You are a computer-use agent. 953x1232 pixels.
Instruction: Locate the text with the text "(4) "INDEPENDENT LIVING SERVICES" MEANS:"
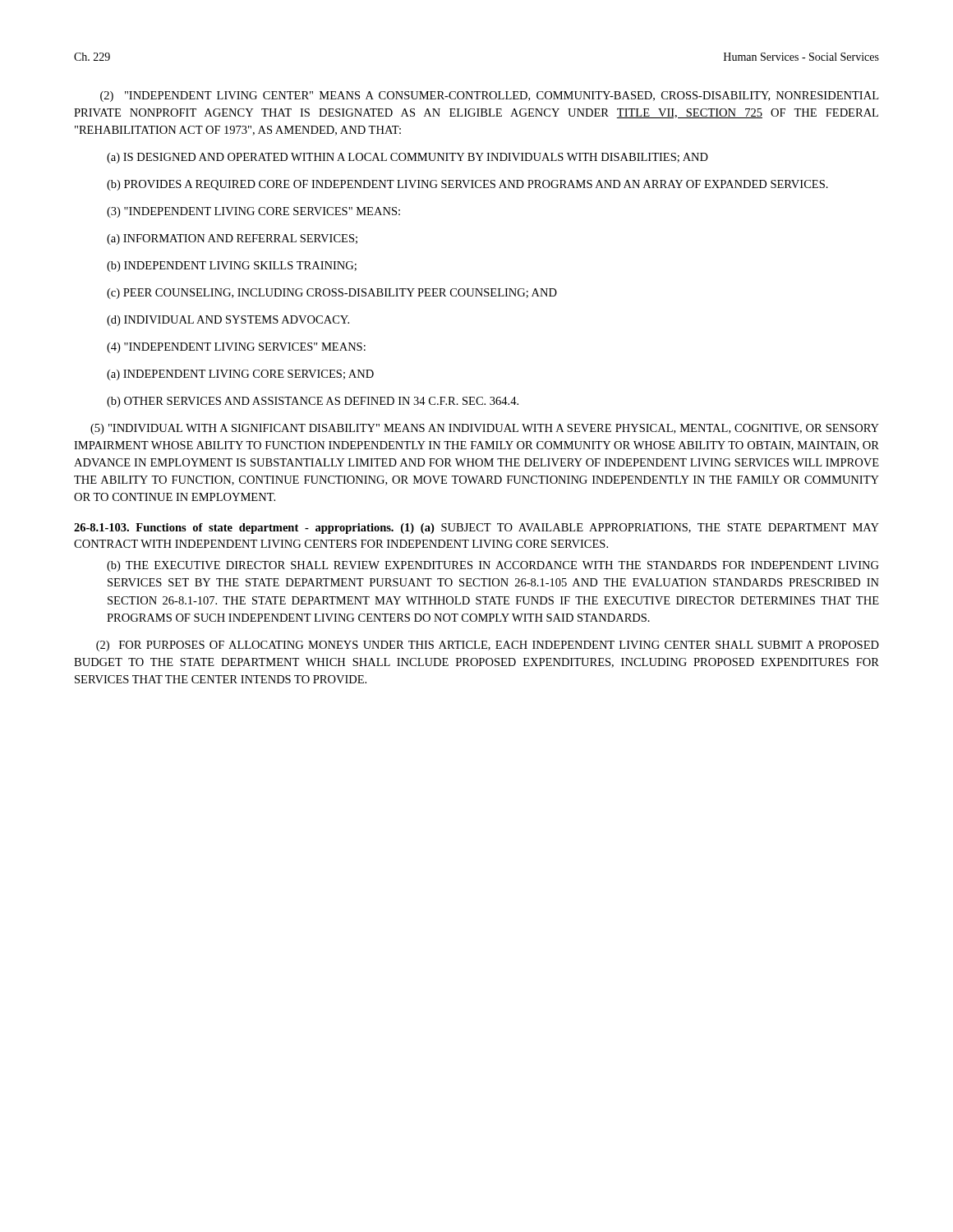236,346
